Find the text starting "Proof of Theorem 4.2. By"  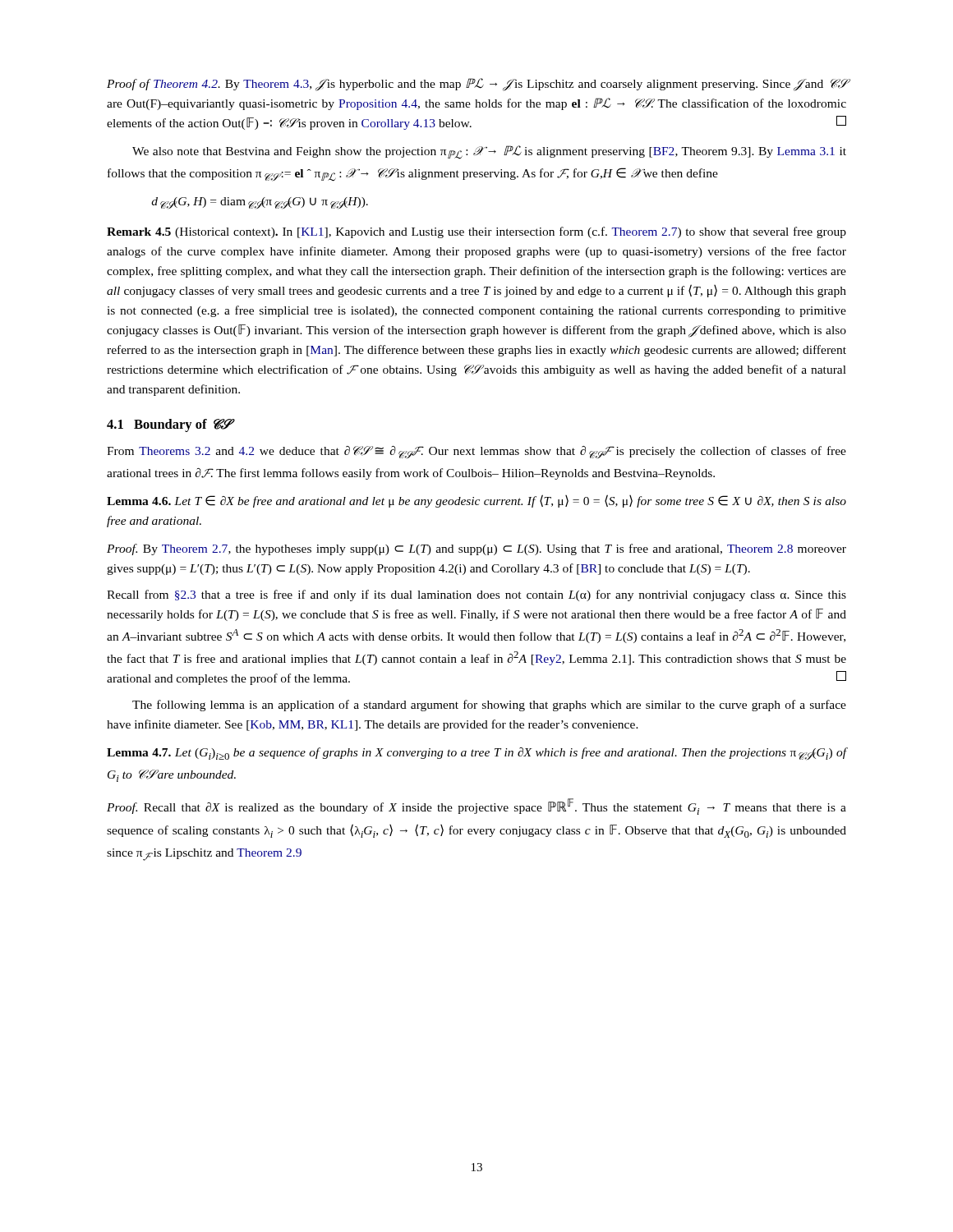[x=476, y=103]
